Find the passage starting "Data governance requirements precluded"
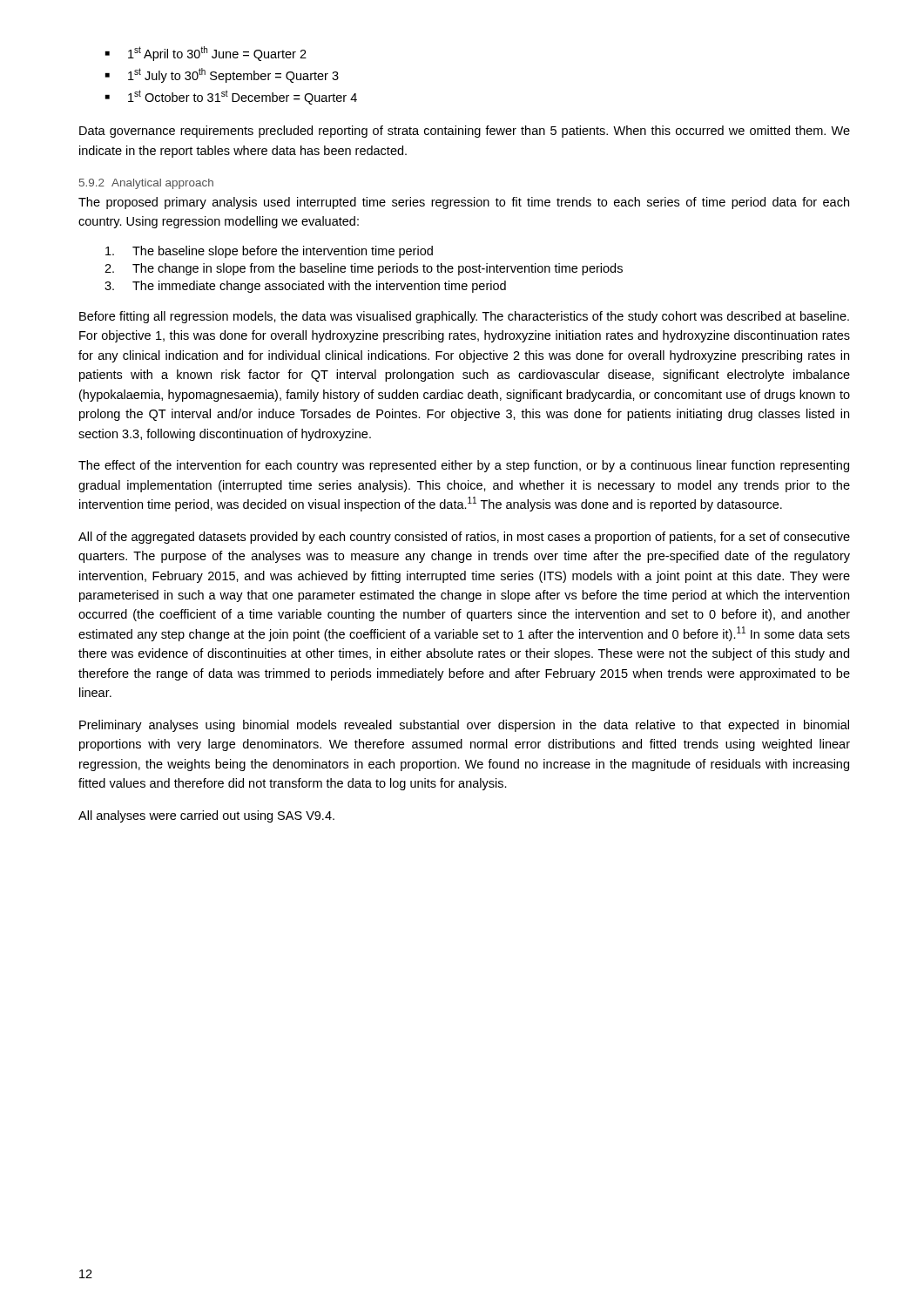Screen dimensions: 1307x924 (464, 141)
